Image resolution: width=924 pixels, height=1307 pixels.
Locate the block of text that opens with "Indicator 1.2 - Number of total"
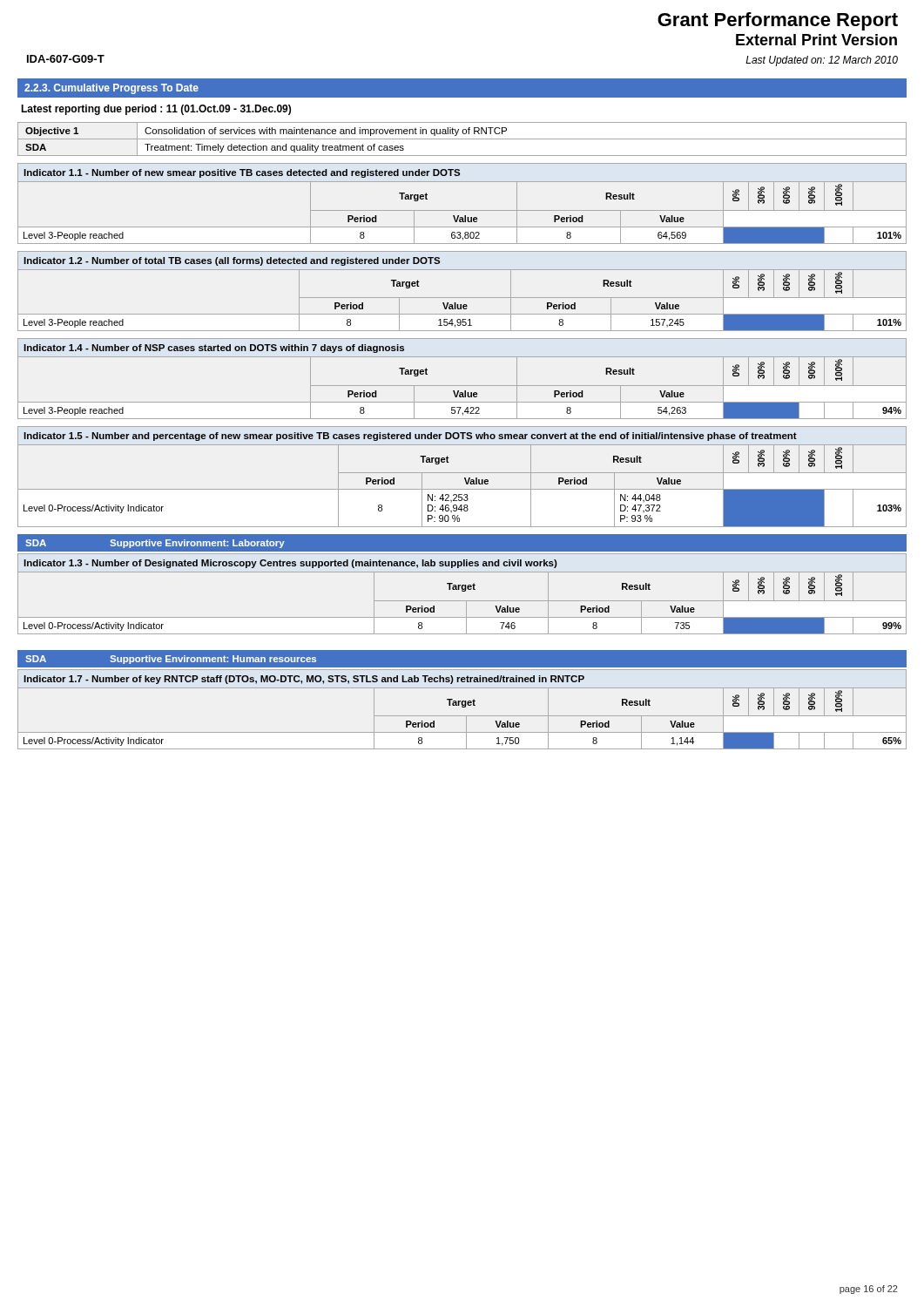point(232,260)
